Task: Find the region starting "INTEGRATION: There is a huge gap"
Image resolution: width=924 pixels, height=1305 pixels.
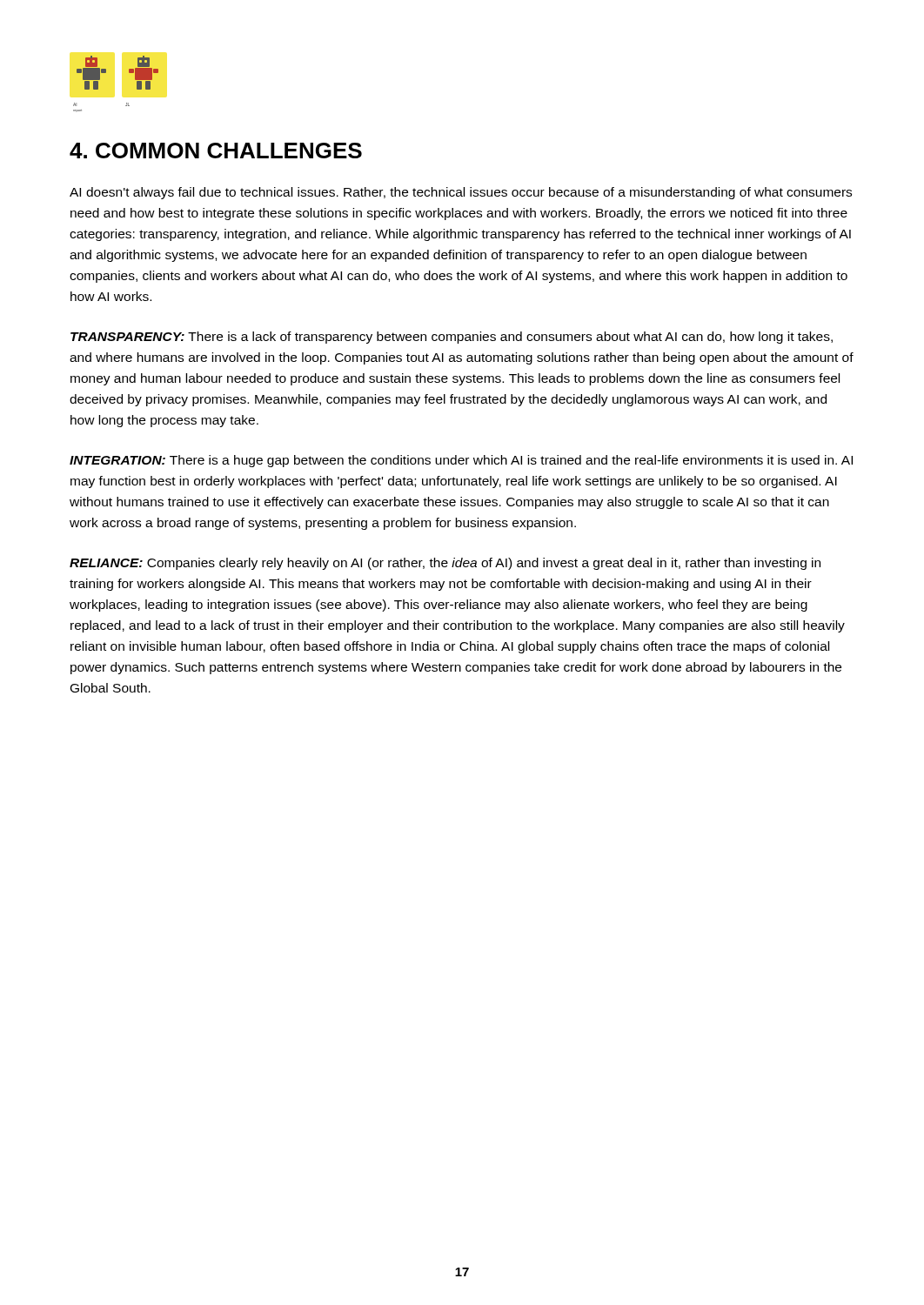Action: click(x=462, y=491)
